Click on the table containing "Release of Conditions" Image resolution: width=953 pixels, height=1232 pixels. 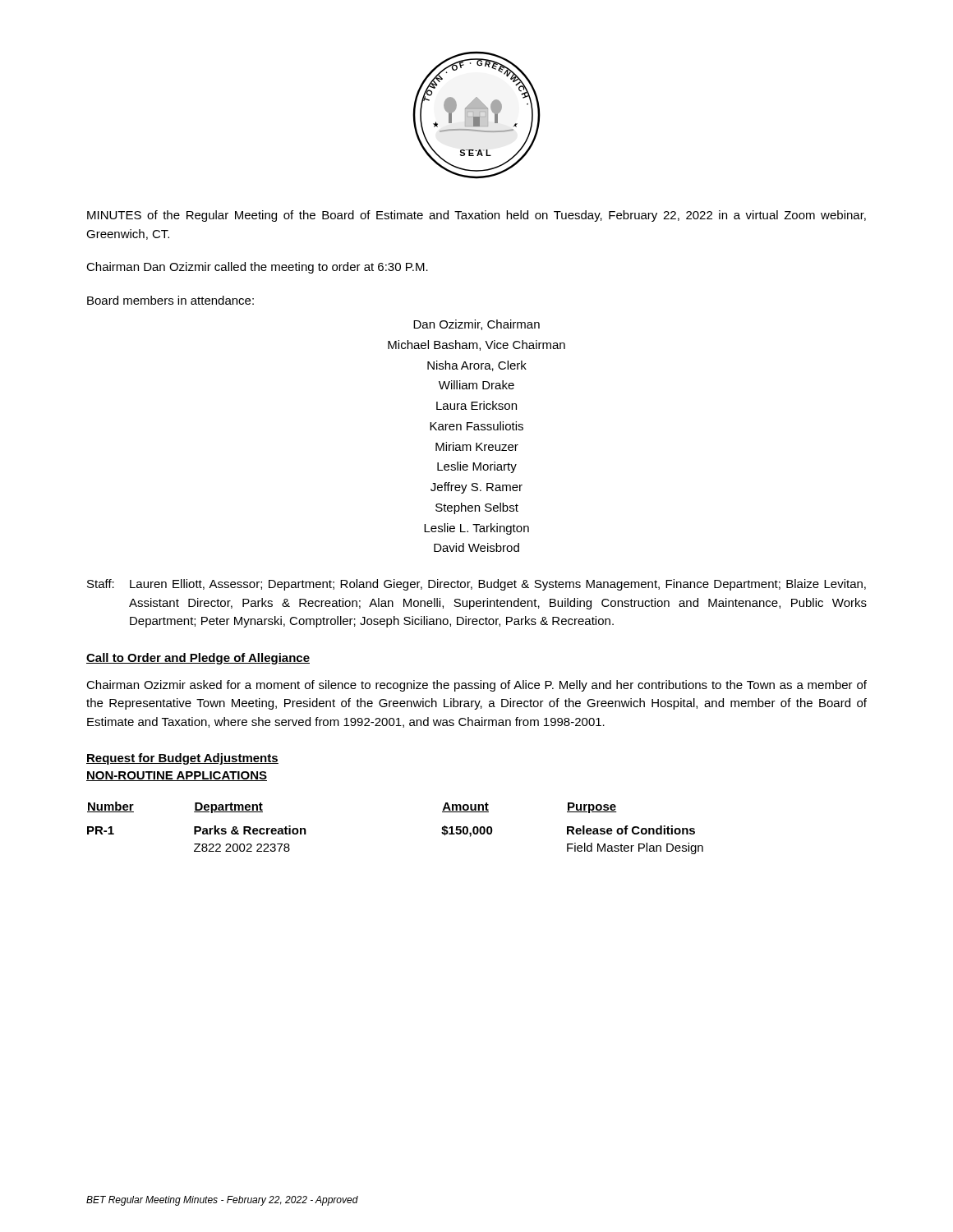476,827
